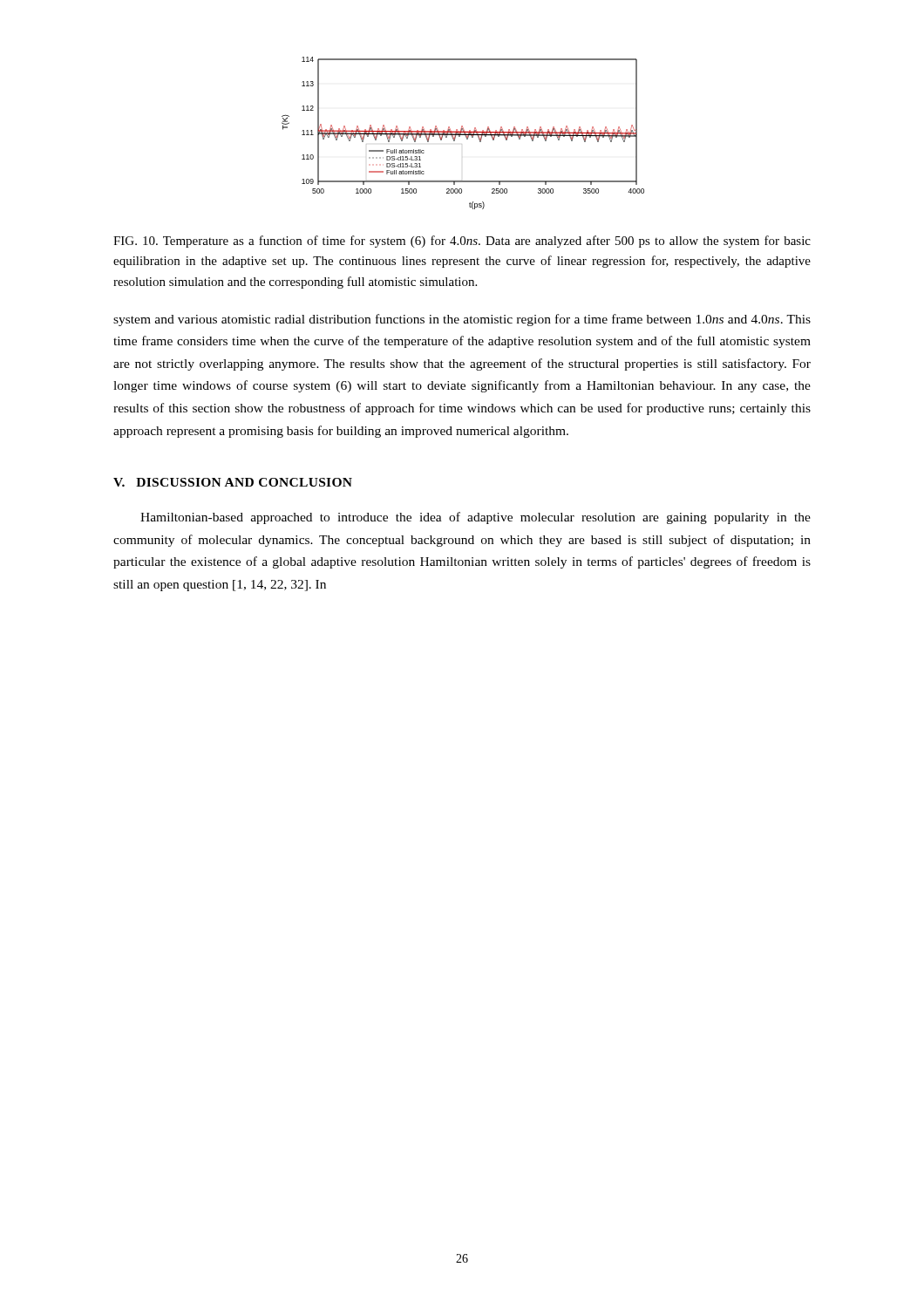Find the text block starting "FIG. 10. Temperature as"
Image resolution: width=924 pixels, height=1308 pixels.
pos(462,261)
